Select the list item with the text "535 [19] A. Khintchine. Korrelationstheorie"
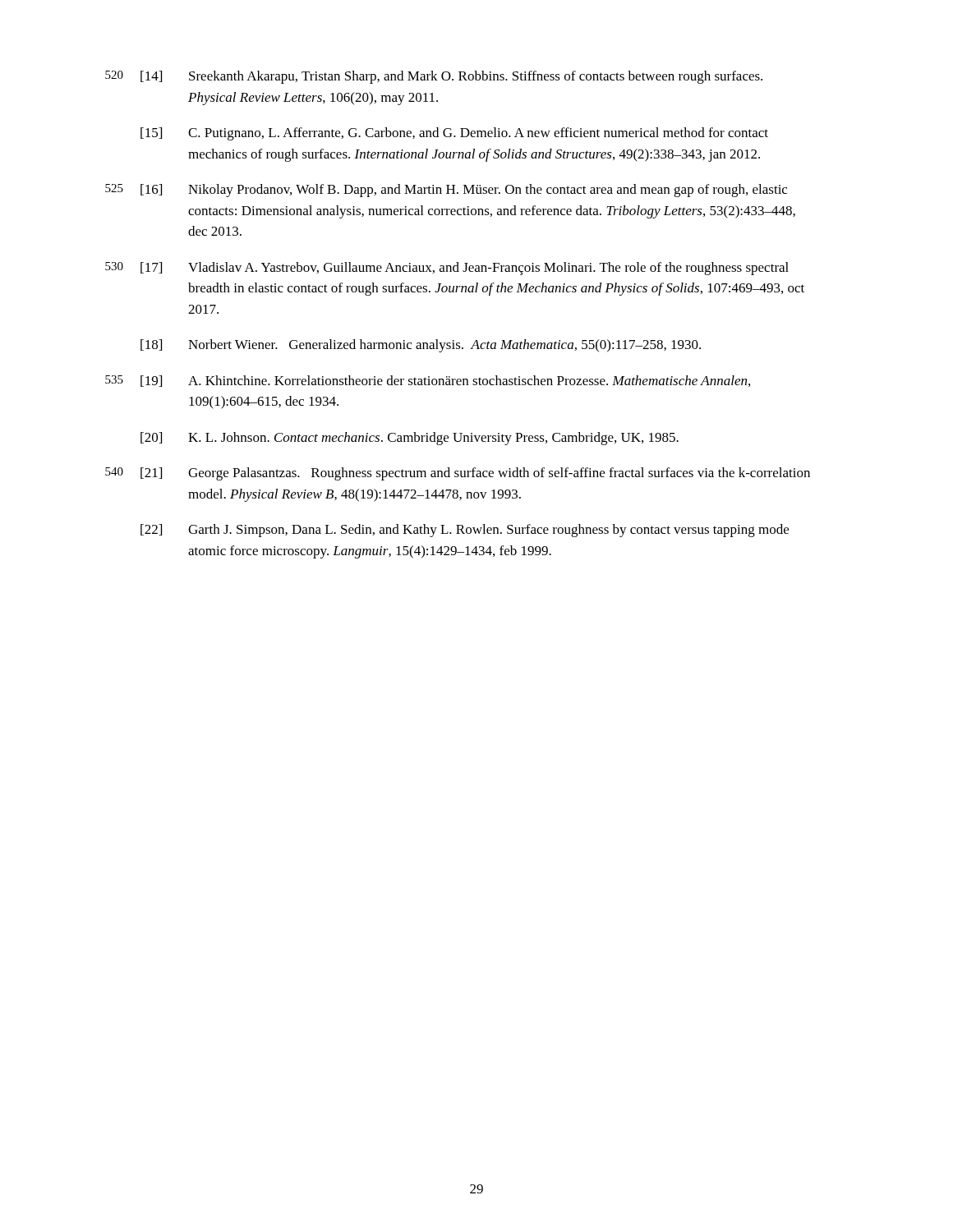953x1232 pixels. (476, 391)
